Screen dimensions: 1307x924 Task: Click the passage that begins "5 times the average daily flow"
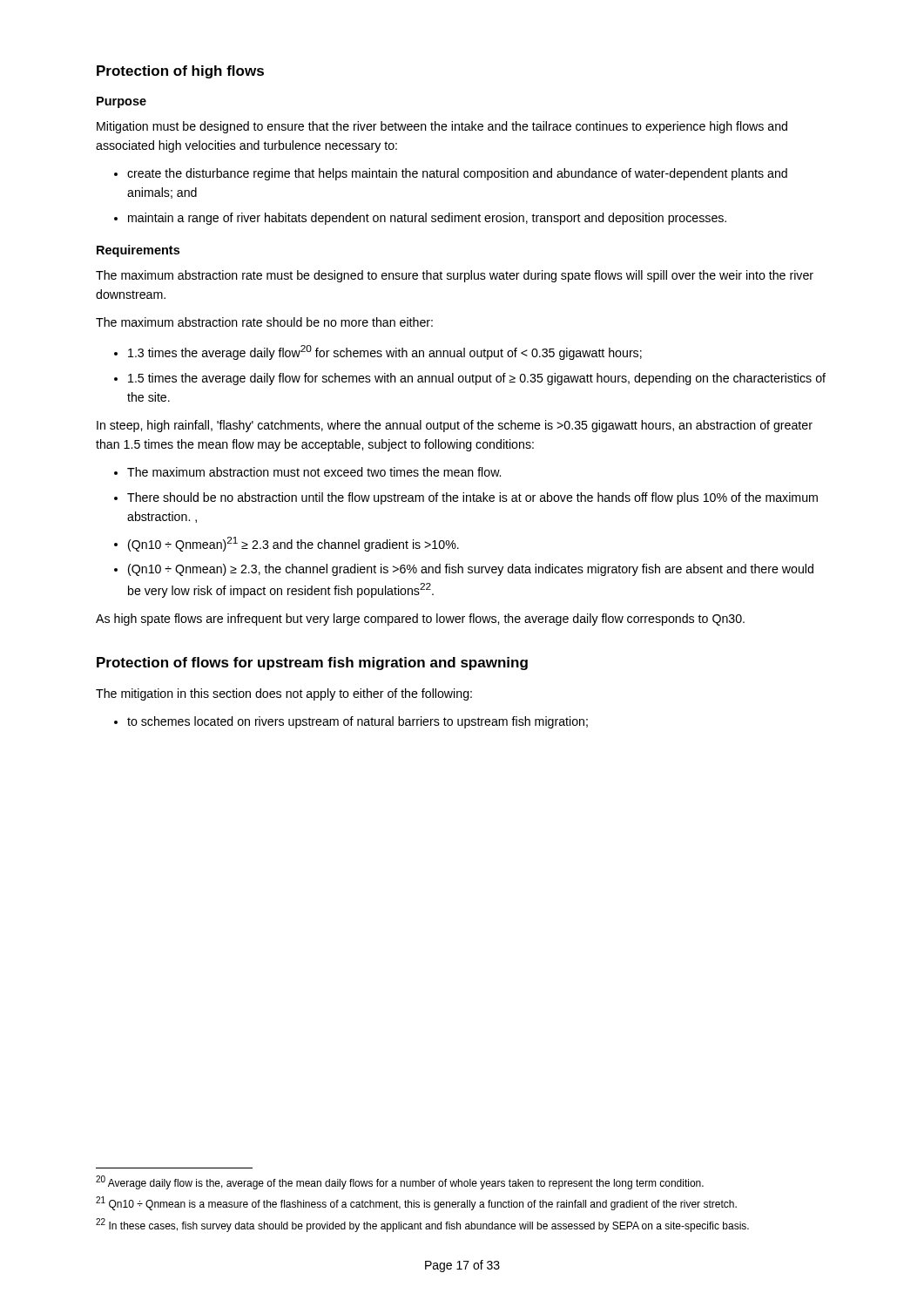[x=476, y=388]
